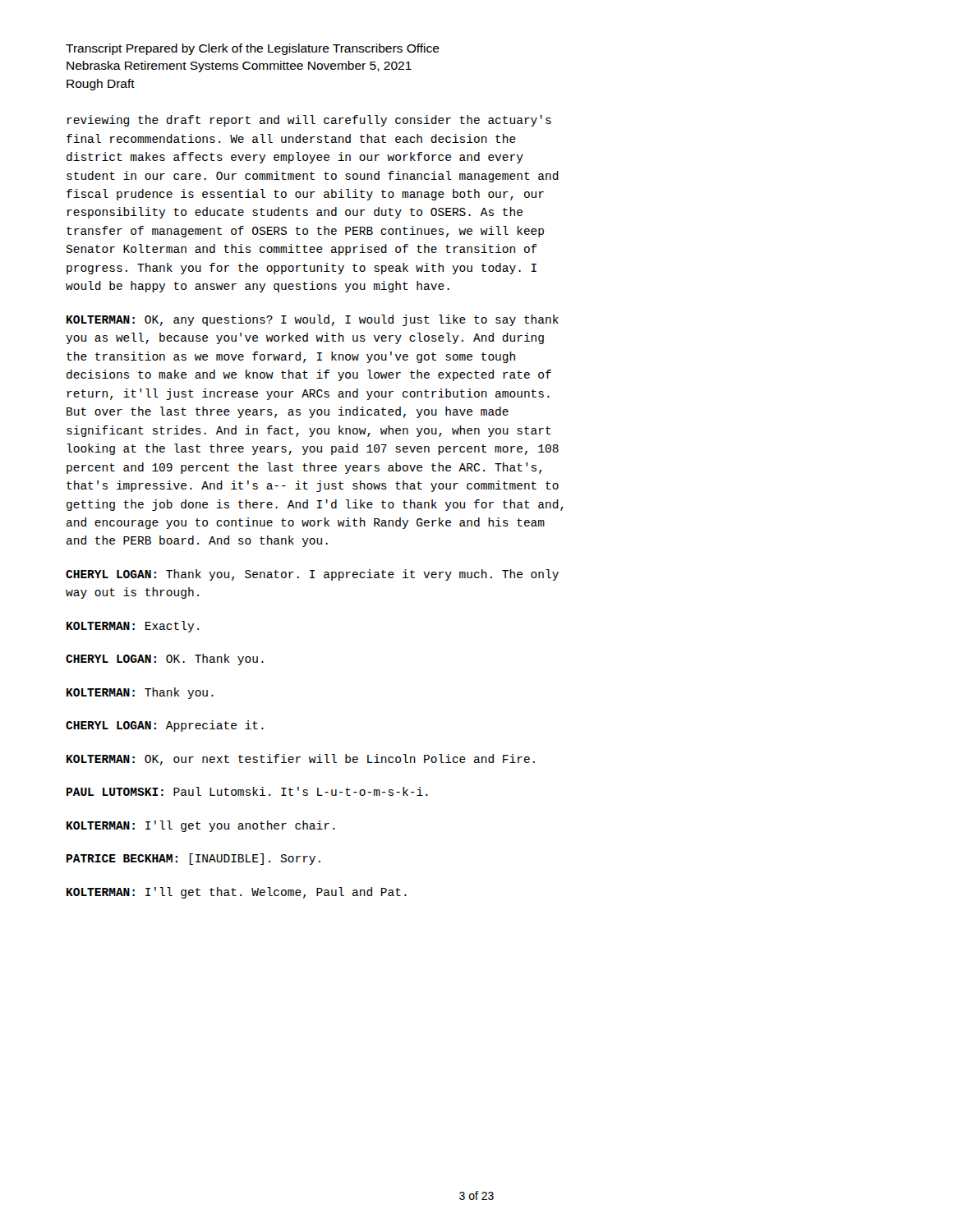Locate the text "CHERYL LOGAN: OK. Thank you."
This screenshot has width=953, height=1232.
point(166,660)
